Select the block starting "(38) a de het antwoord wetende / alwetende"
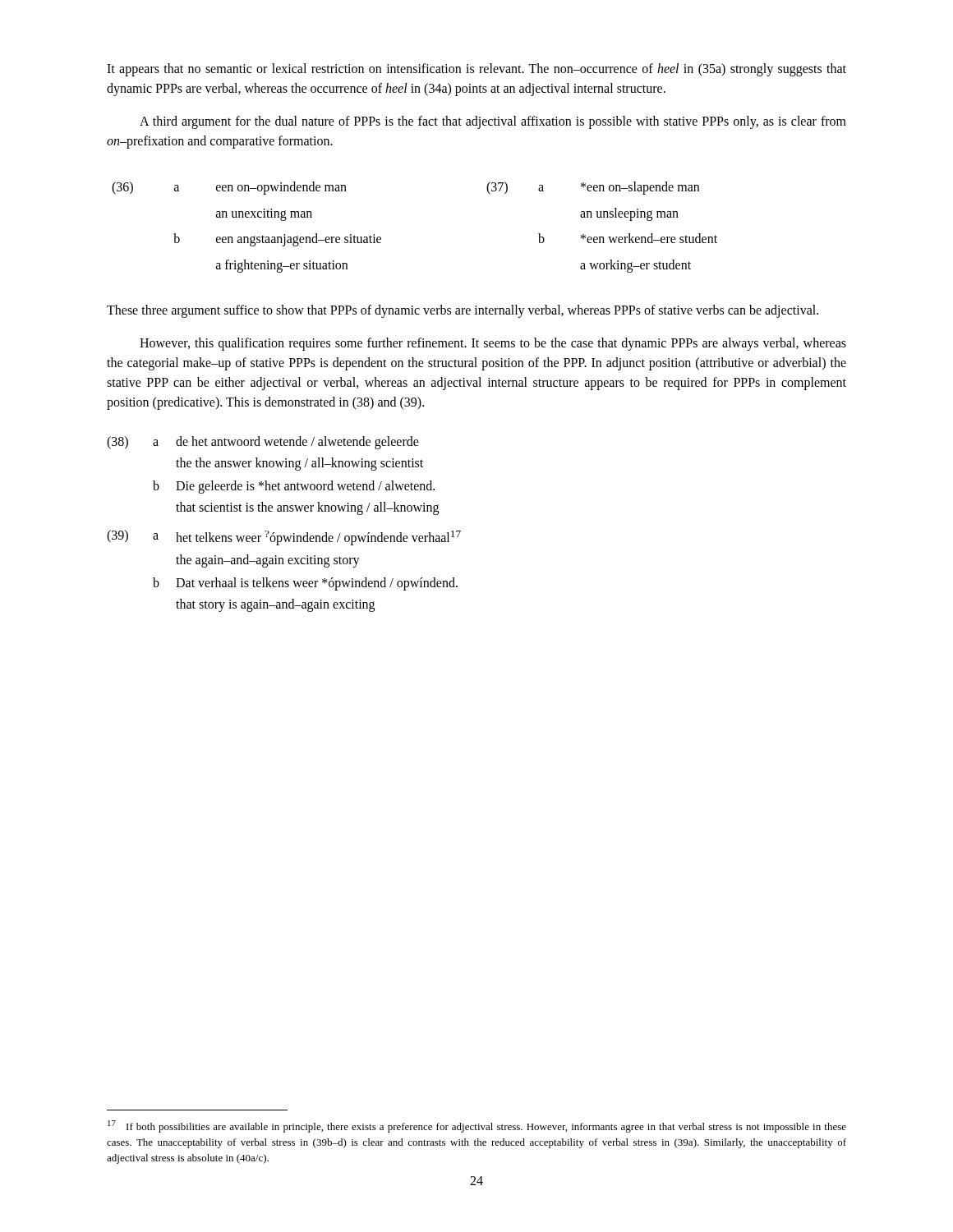 (263, 443)
